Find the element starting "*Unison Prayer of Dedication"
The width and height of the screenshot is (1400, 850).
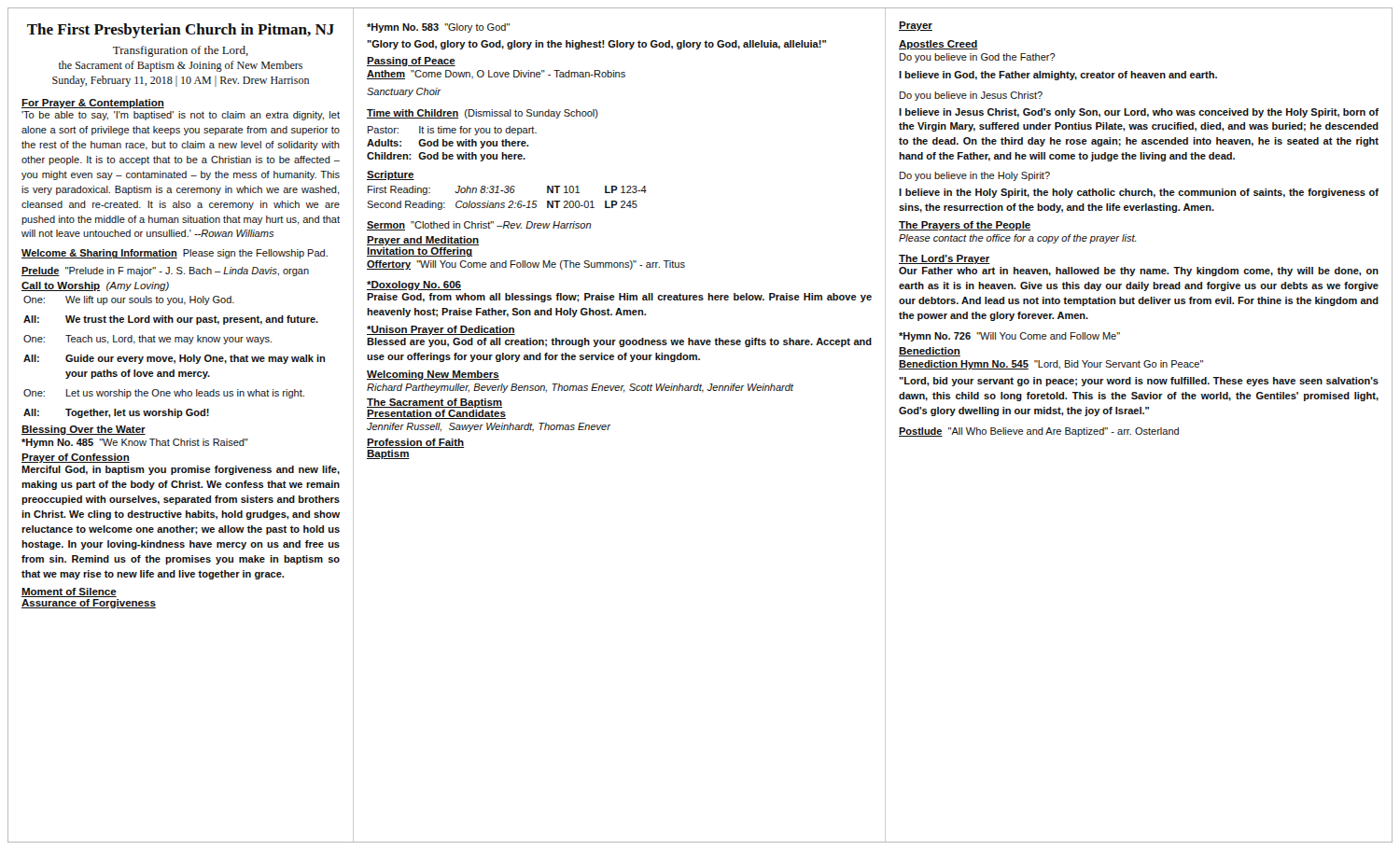click(441, 329)
